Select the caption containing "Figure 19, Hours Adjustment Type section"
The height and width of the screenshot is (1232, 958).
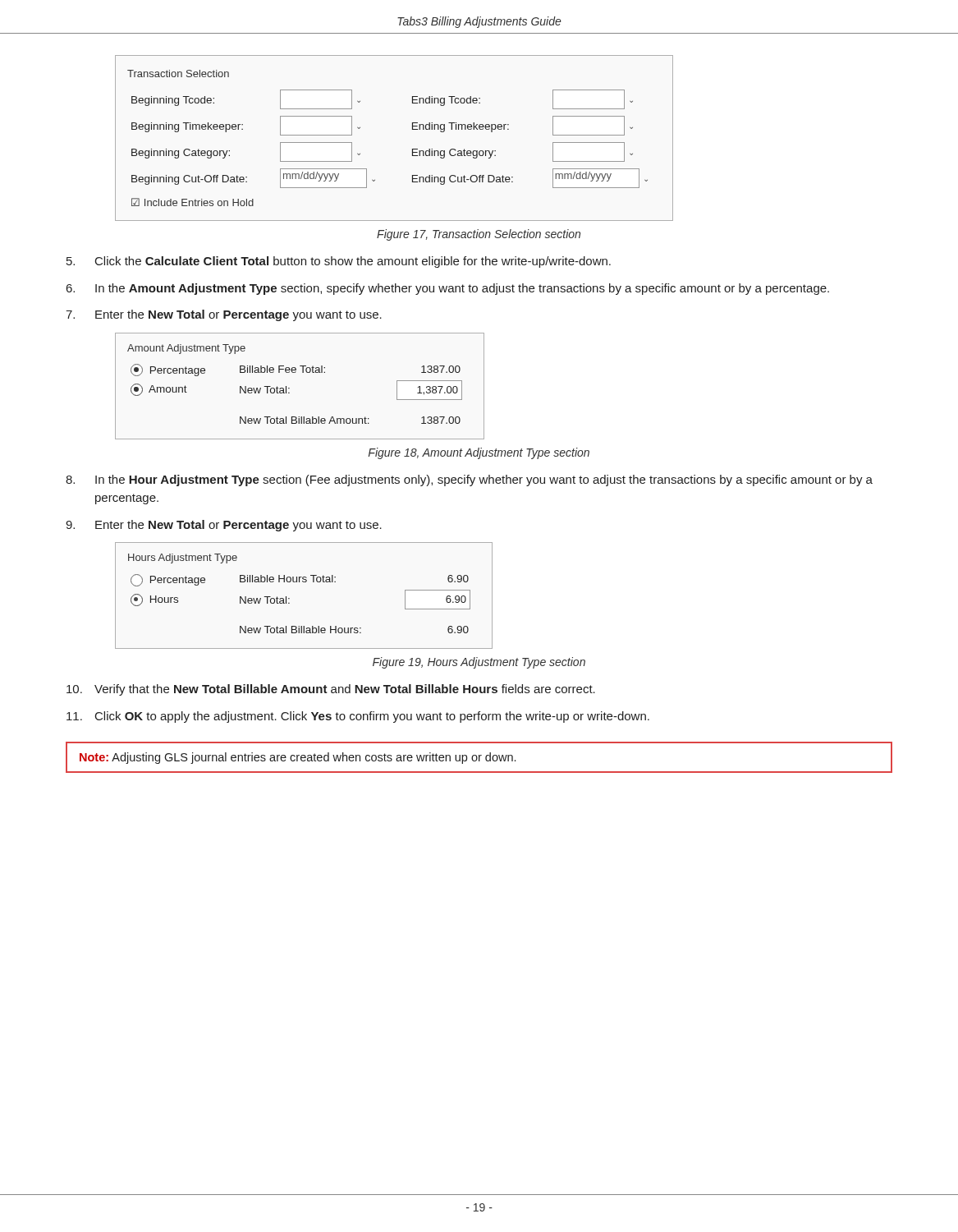(x=479, y=662)
